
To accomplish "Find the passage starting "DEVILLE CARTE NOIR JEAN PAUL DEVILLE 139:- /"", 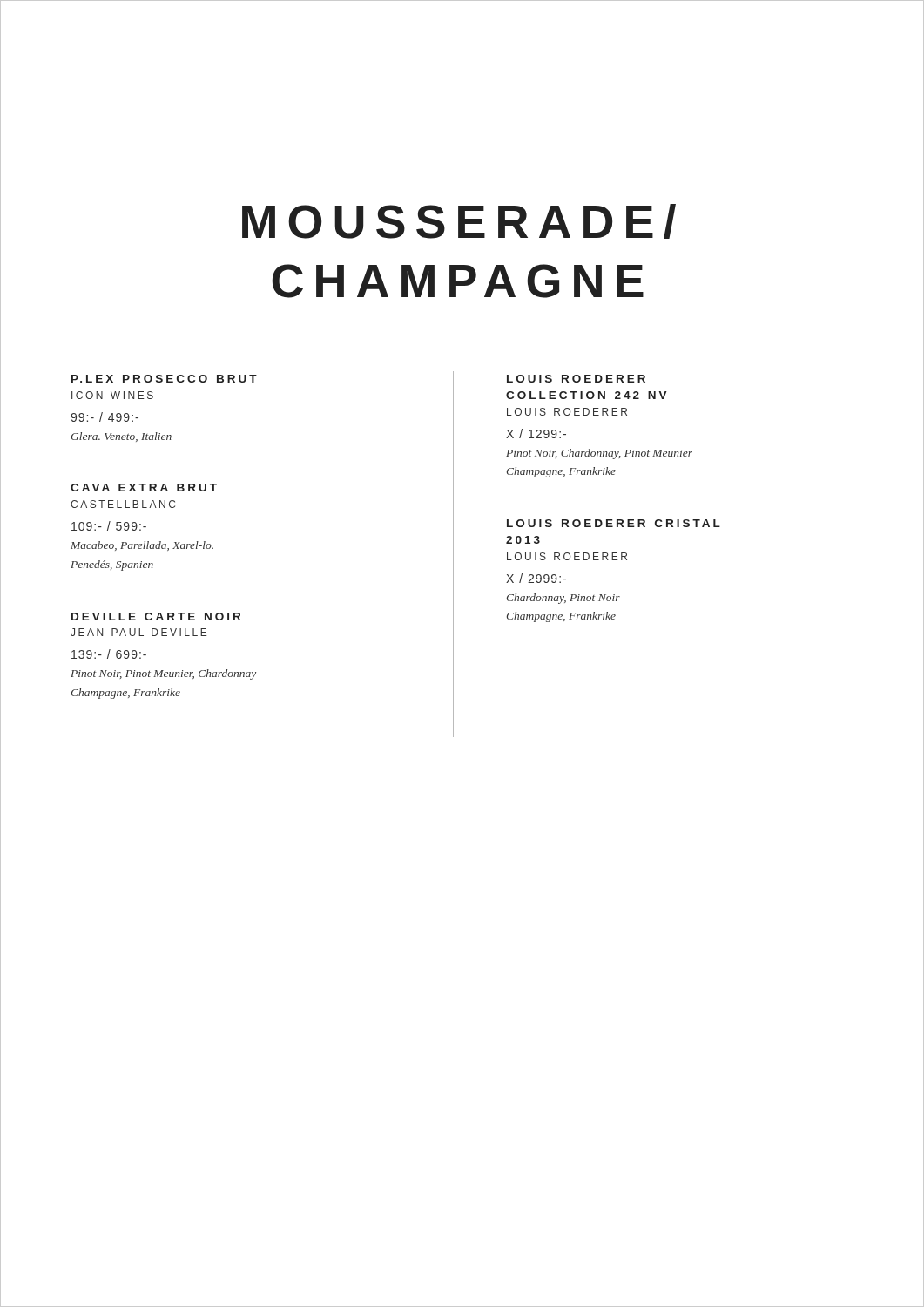I will [156, 616].
